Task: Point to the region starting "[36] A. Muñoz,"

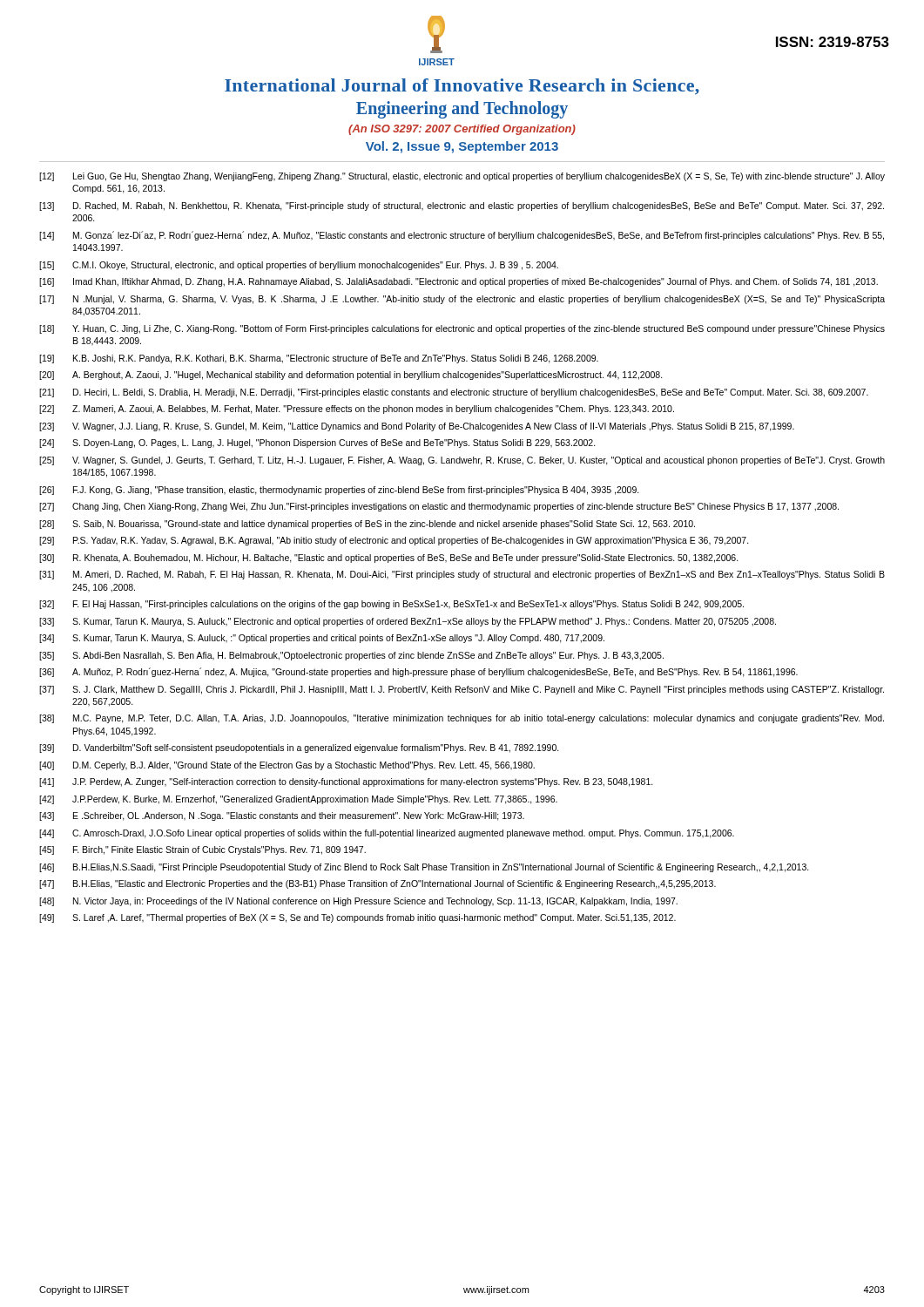Action: (x=462, y=672)
